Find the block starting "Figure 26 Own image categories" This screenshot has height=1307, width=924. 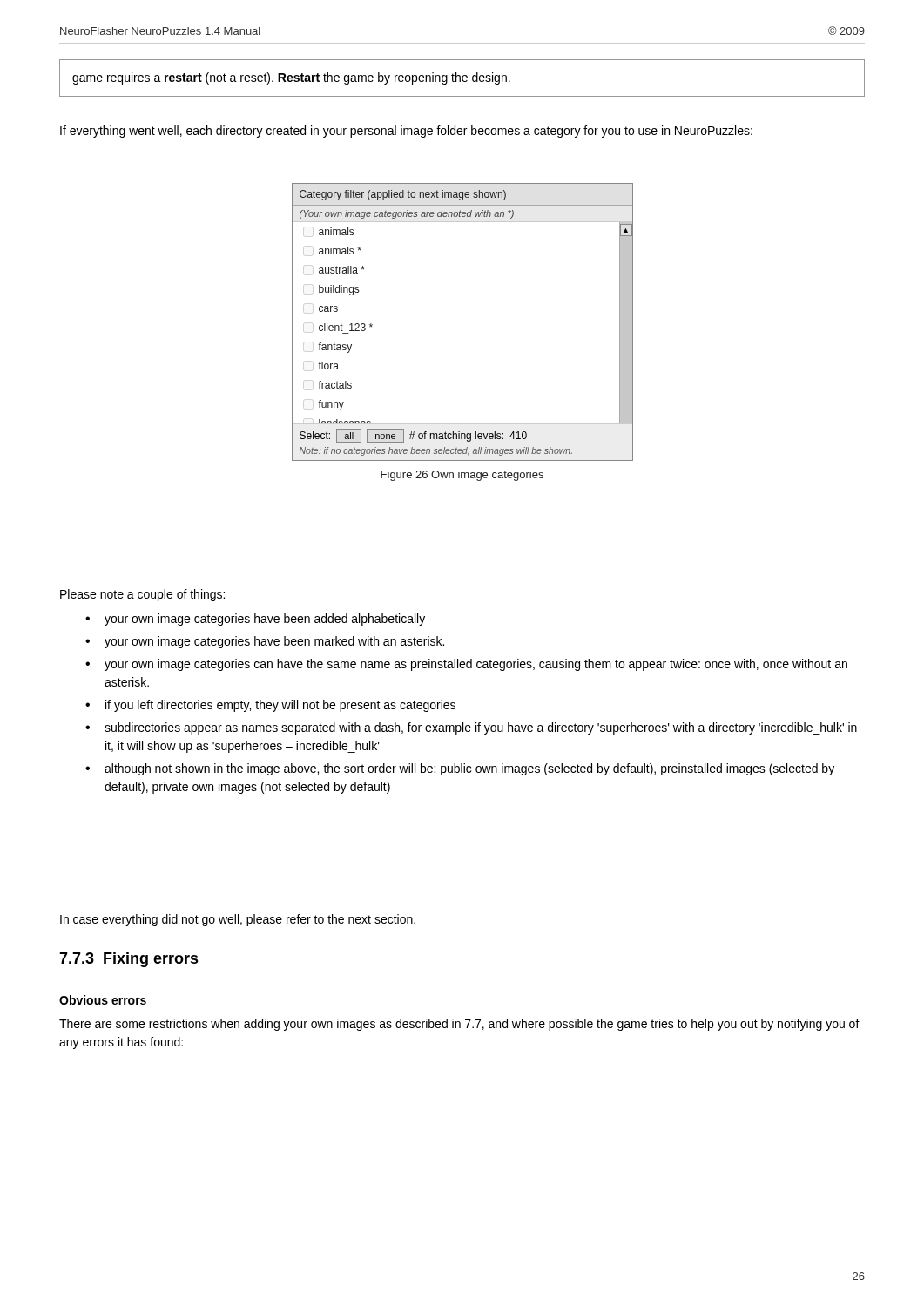(462, 474)
